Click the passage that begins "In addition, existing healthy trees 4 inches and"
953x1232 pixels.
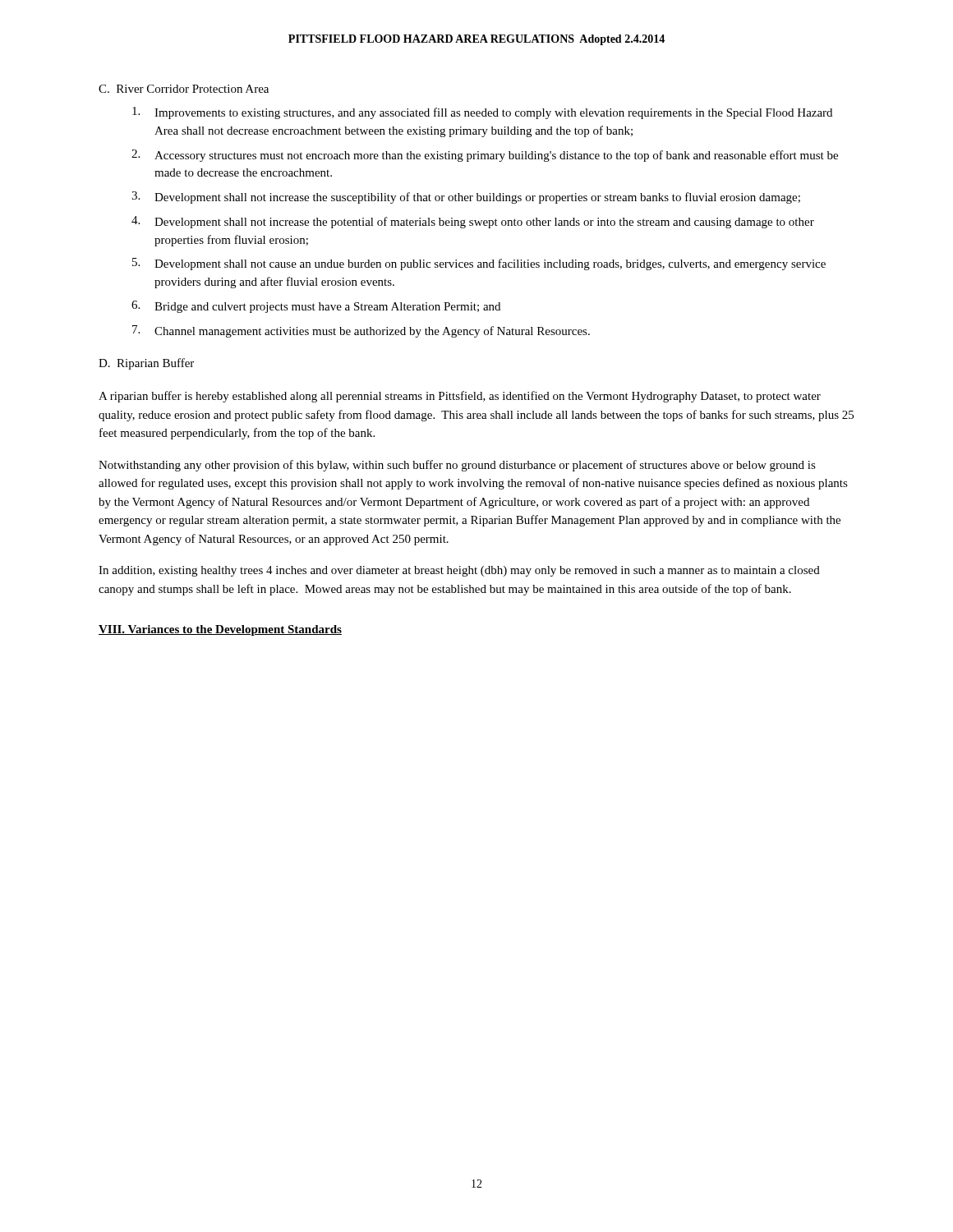pos(459,579)
